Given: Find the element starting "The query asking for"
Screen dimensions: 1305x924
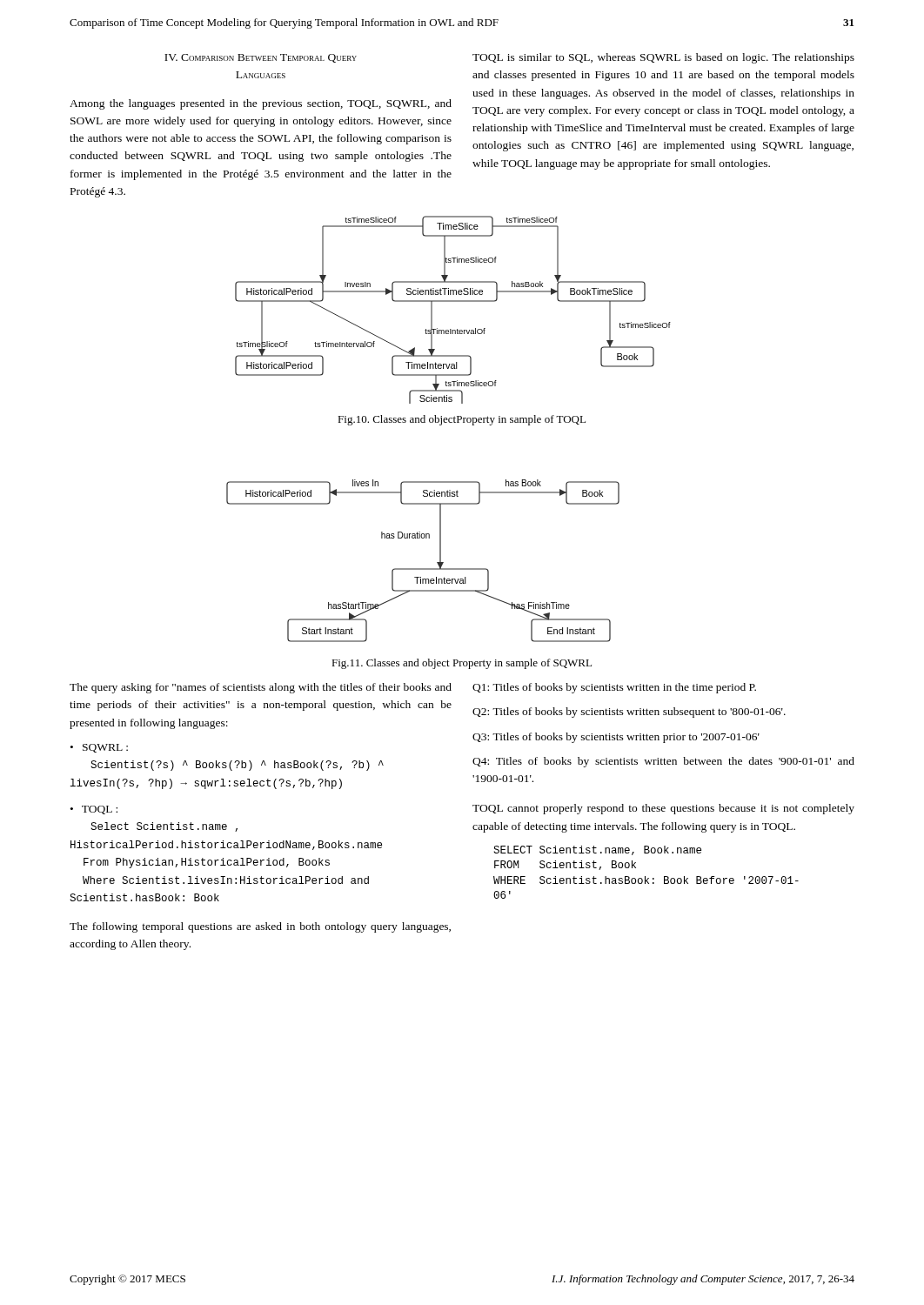Looking at the screenshot, I should tap(261, 704).
